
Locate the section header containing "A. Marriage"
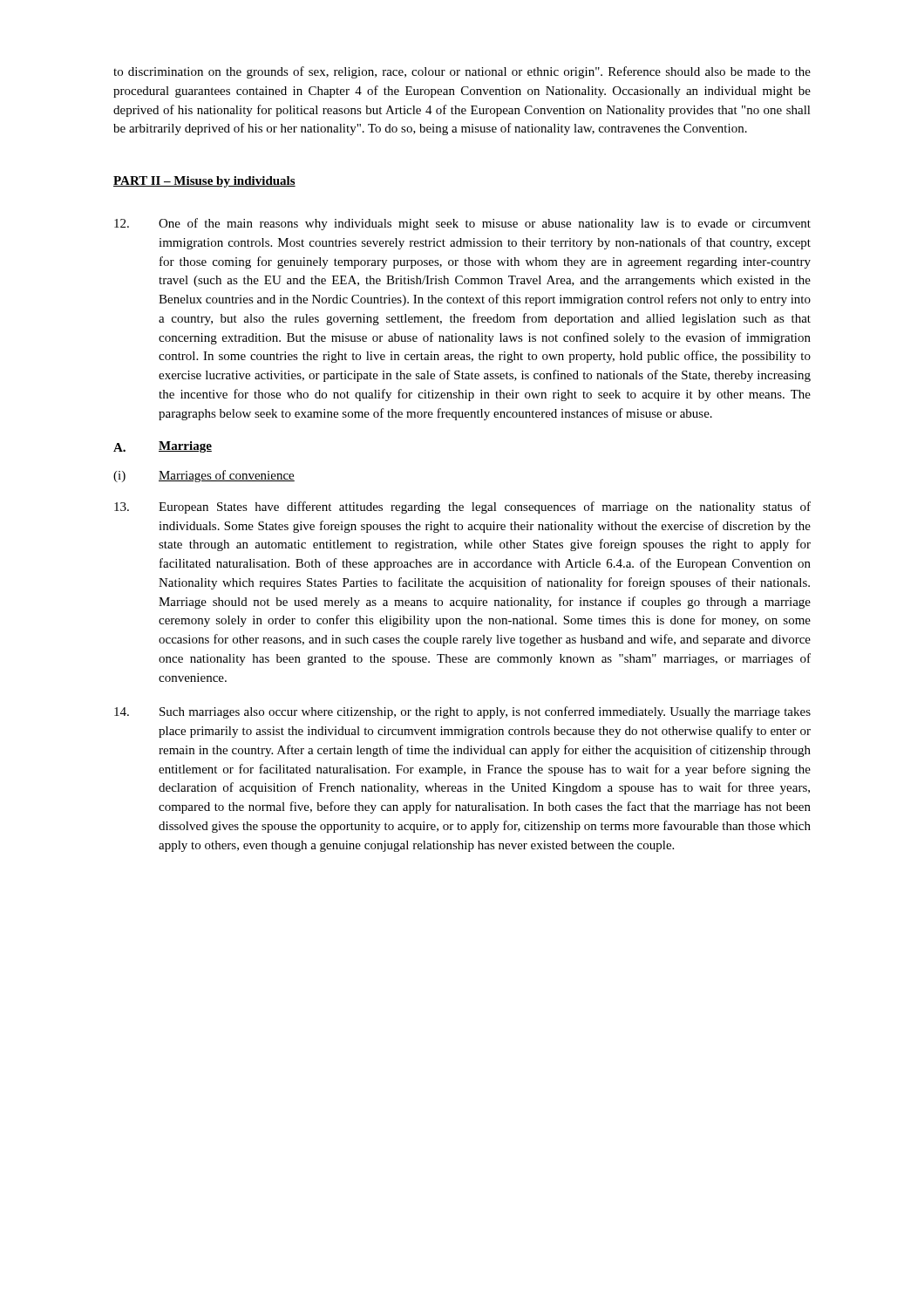coord(162,448)
